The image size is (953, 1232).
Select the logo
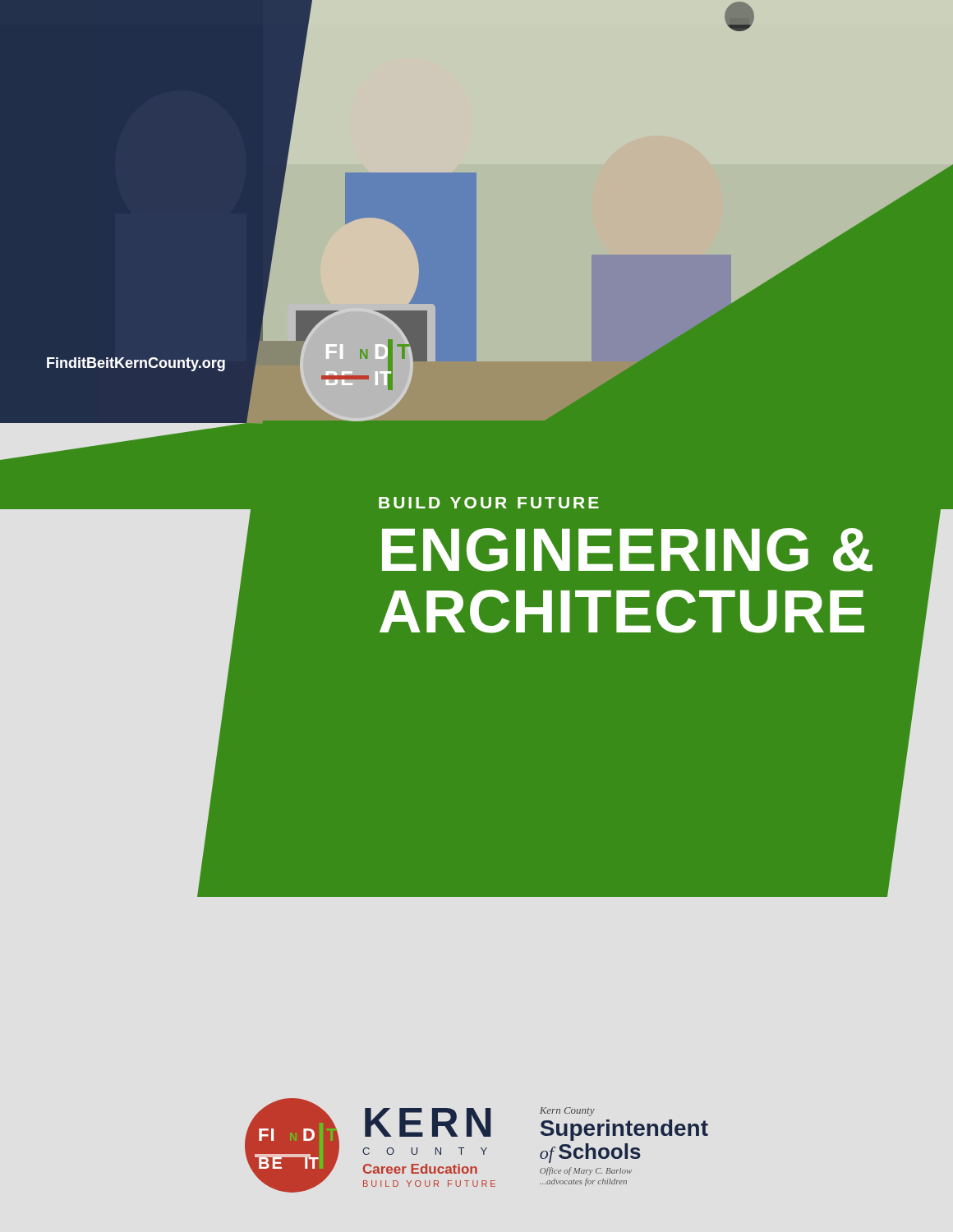476,1145
